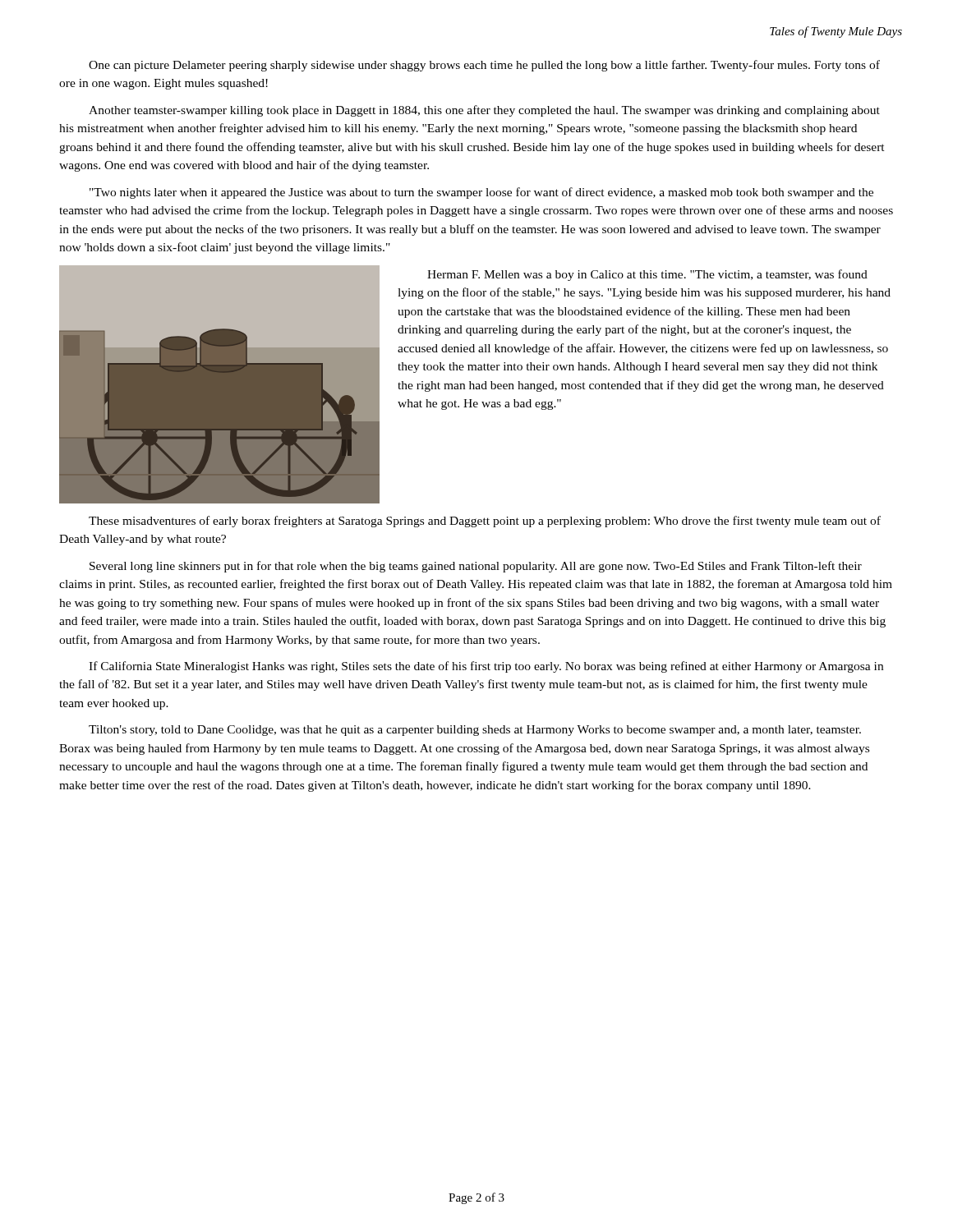Where is the passage that starts "Herman F. Mellen was a boy in"?
This screenshot has width=953, height=1232.
[644, 338]
